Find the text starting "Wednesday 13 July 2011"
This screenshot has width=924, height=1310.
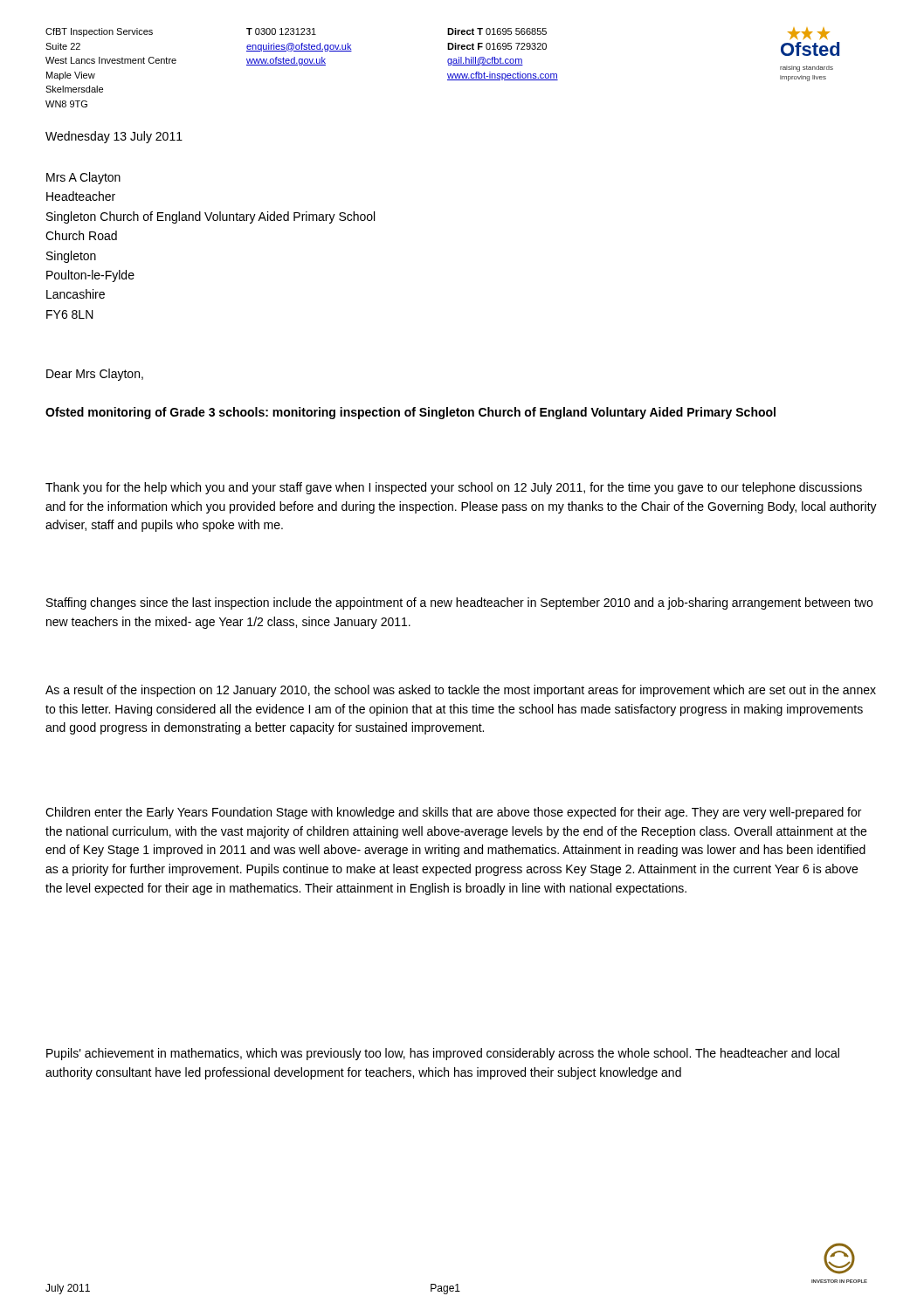point(114,136)
